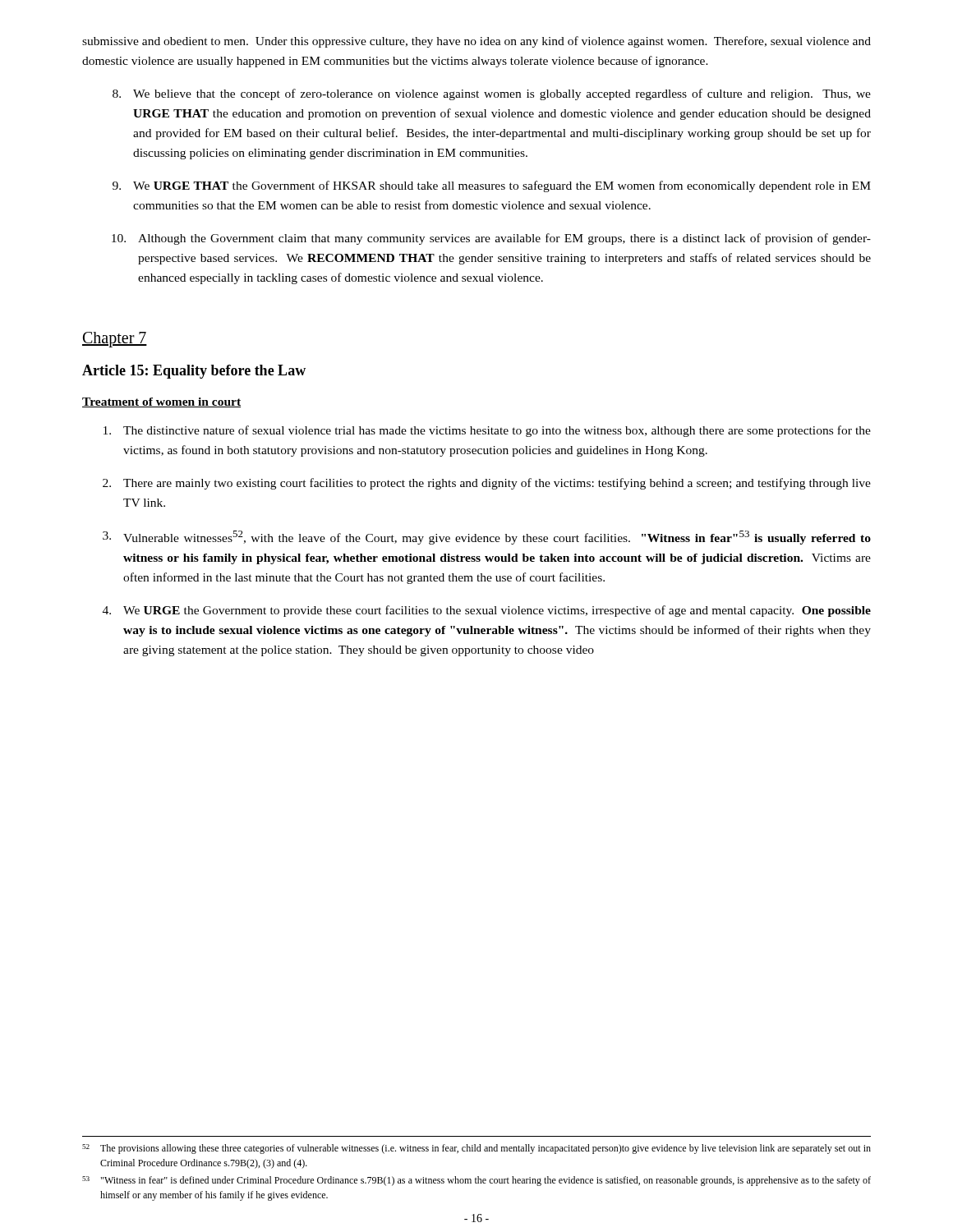Viewport: 953px width, 1232px height.
Task: Find the element starting "Chapter 7"
Action: (114, 338)
